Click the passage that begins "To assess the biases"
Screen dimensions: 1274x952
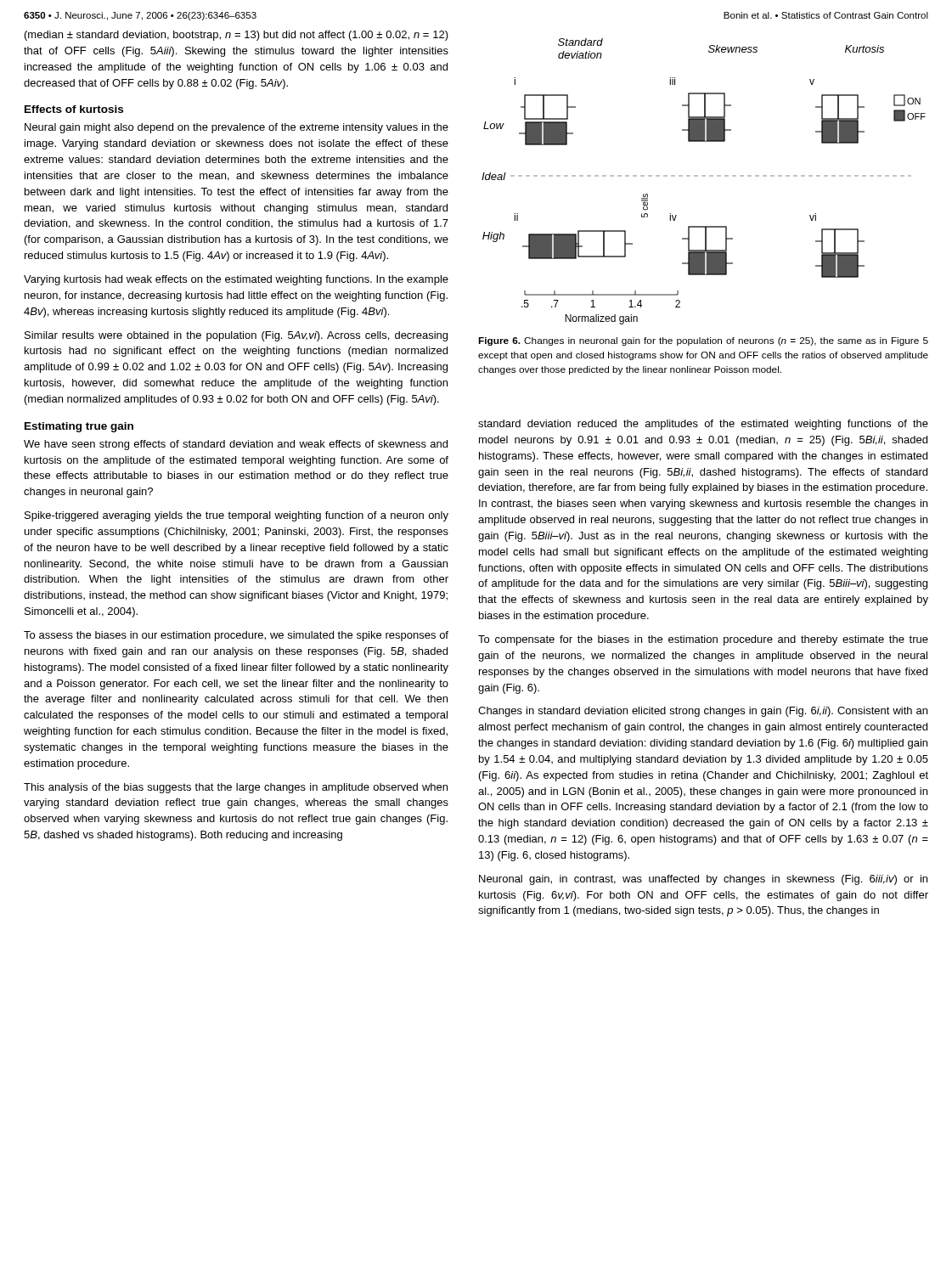(236, 699)
